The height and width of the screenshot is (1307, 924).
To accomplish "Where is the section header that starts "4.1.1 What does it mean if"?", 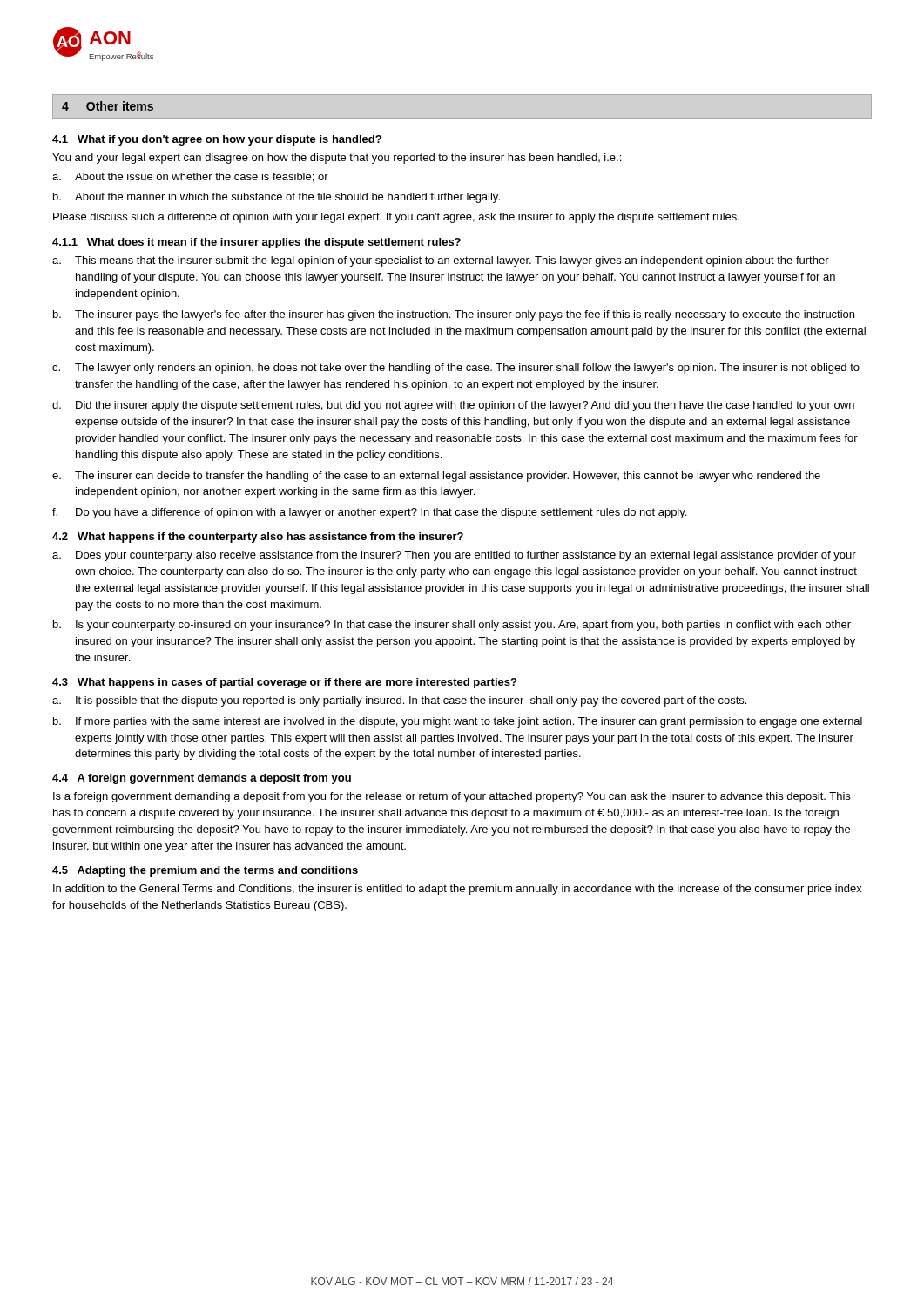I will point(462,242).
